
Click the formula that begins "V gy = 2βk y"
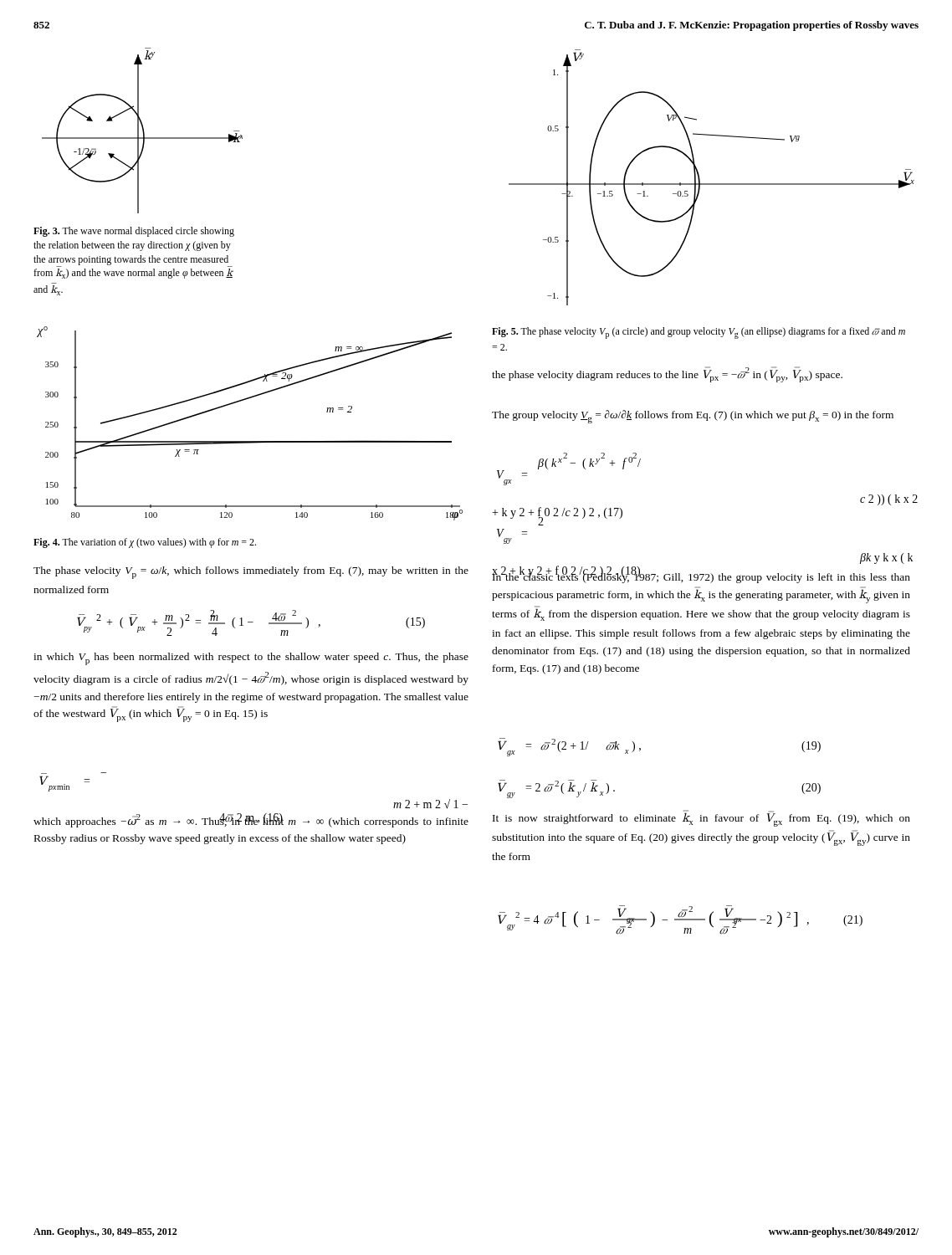pyautogui.click(x=557, y=516)
